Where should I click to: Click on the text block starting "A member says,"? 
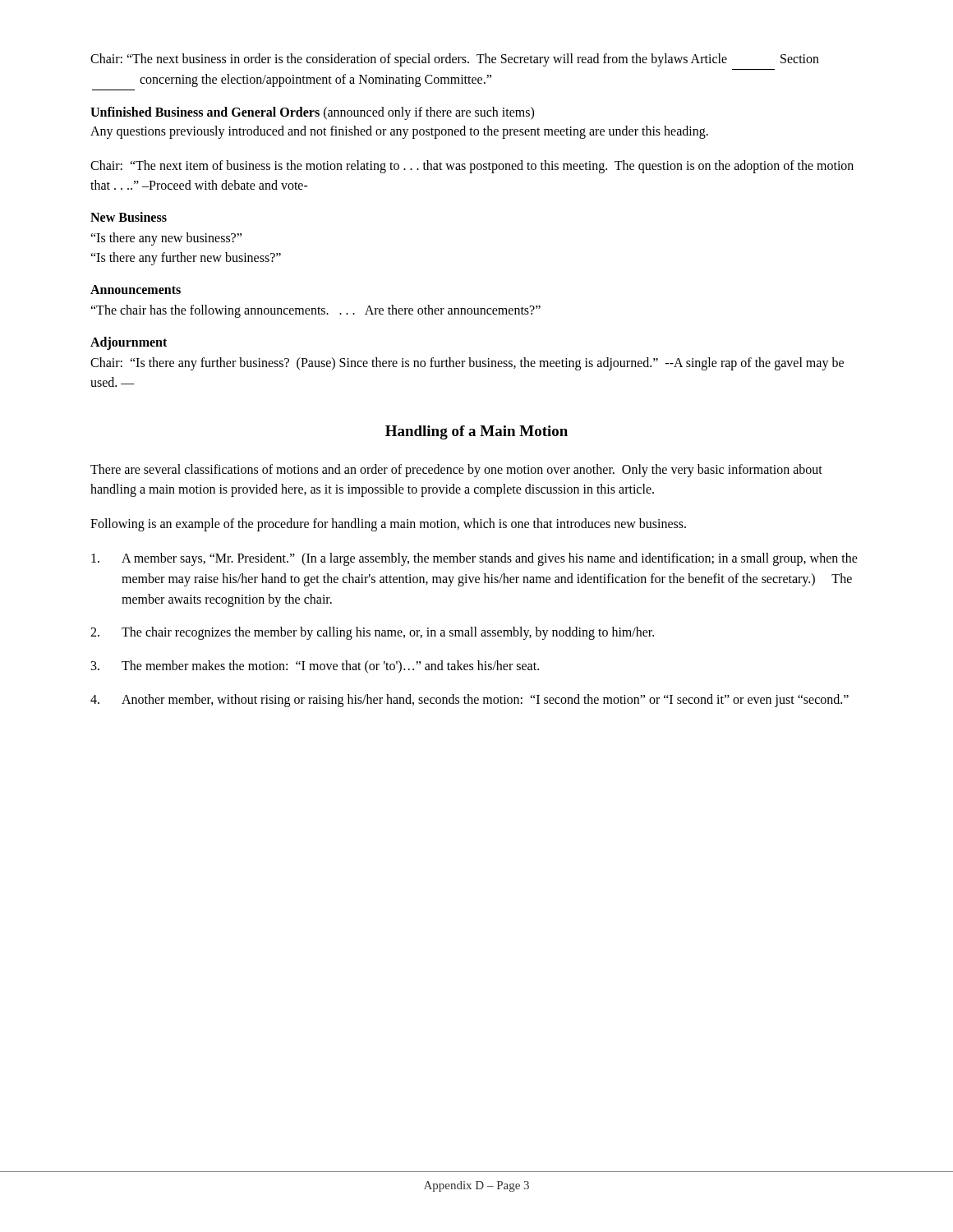coord(476,579)
